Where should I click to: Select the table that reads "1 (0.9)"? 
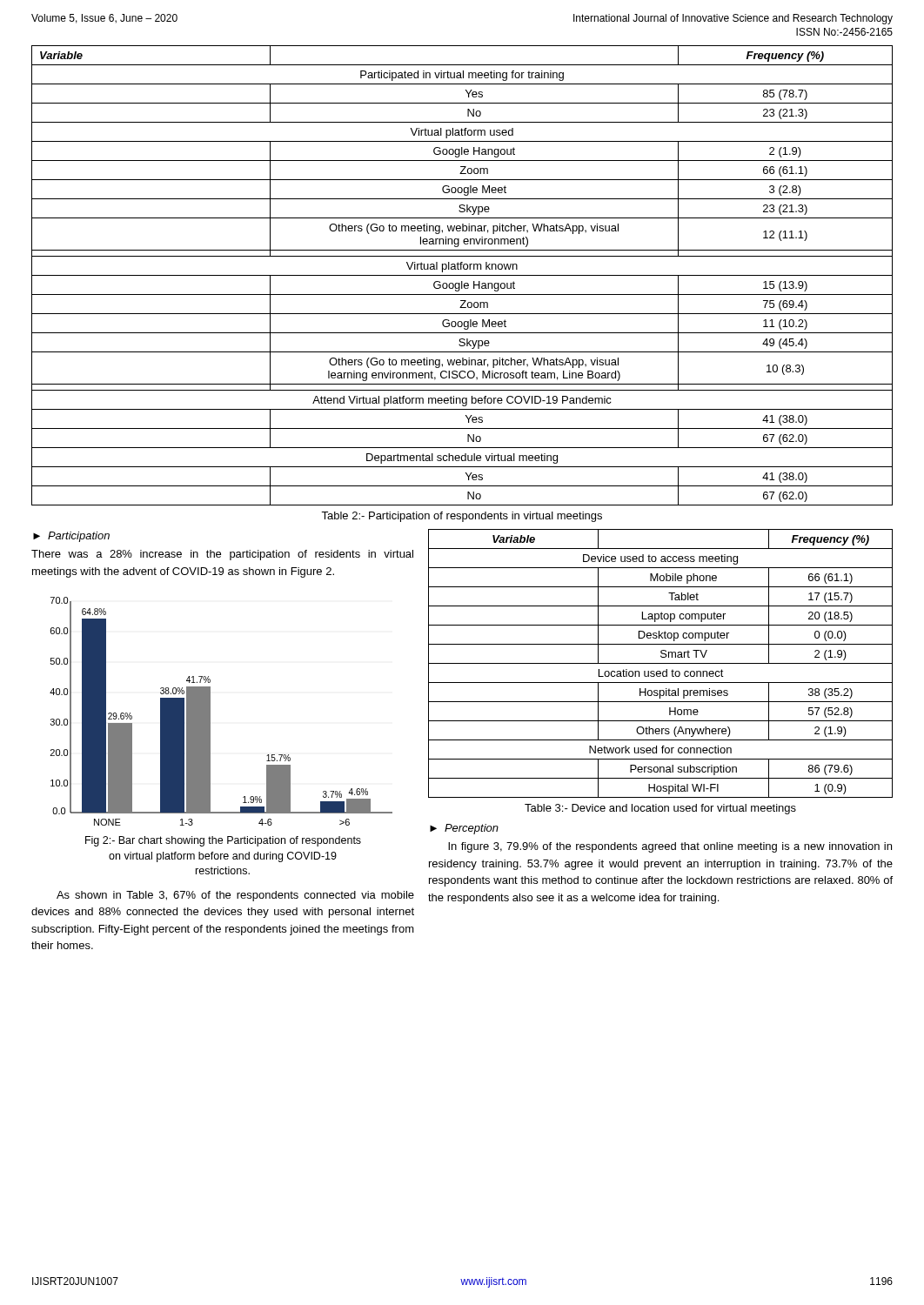coord(660,663)
